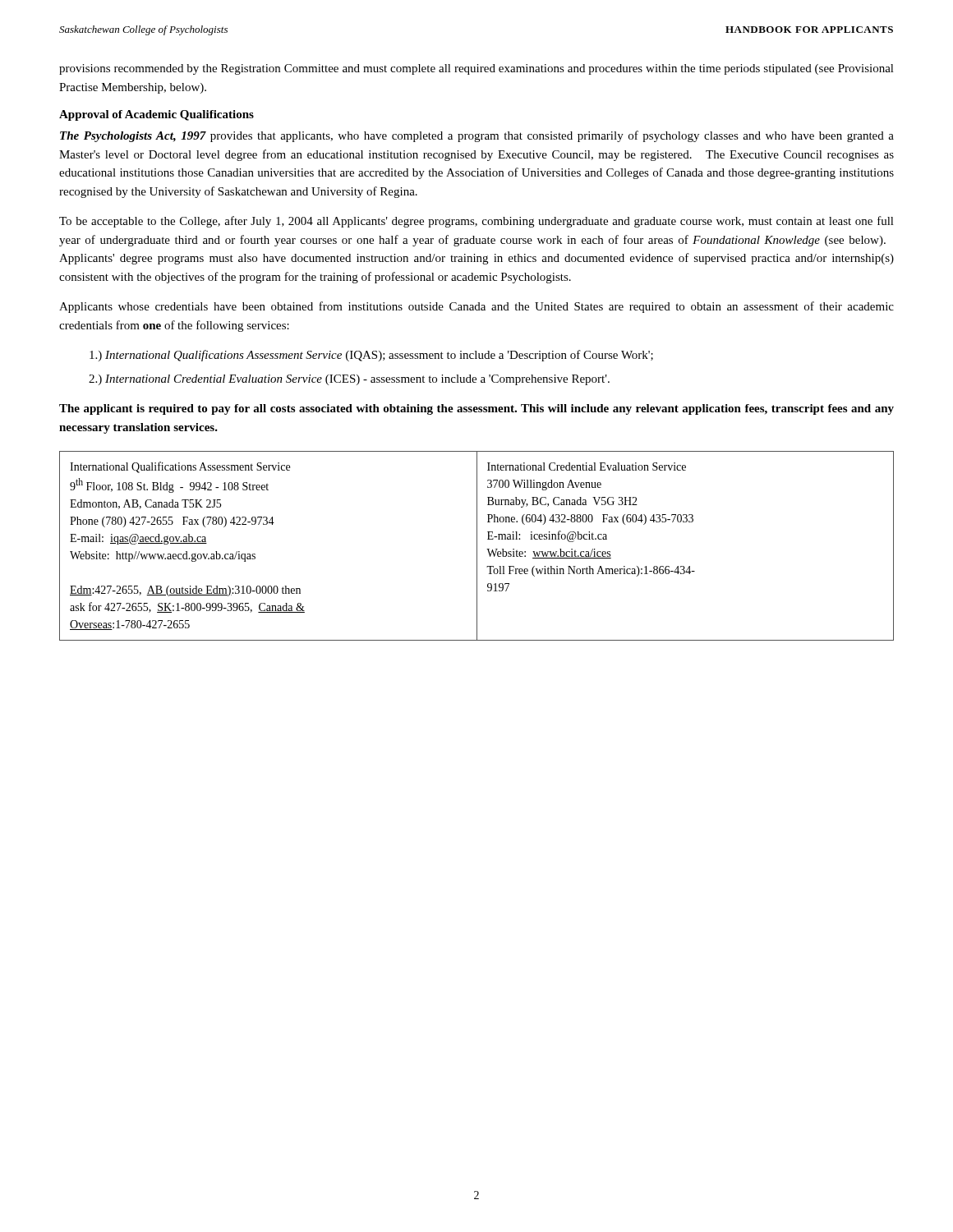
Task: Find the section header containing "Approval of Academic Qualifications"
Action: [156, 114]
